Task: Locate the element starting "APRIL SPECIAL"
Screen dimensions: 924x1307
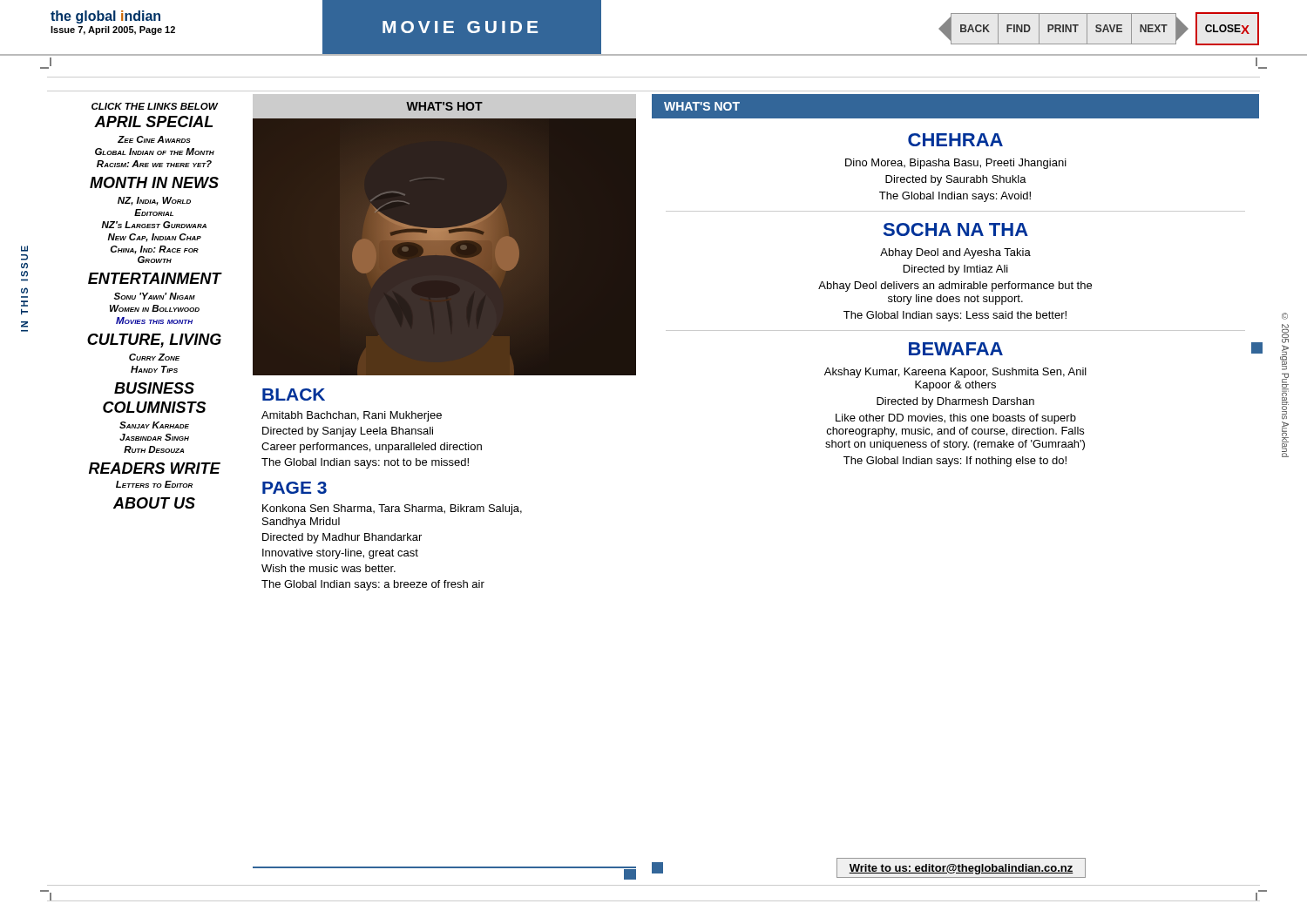Action: pyautogui.click(x=154, y=122)
